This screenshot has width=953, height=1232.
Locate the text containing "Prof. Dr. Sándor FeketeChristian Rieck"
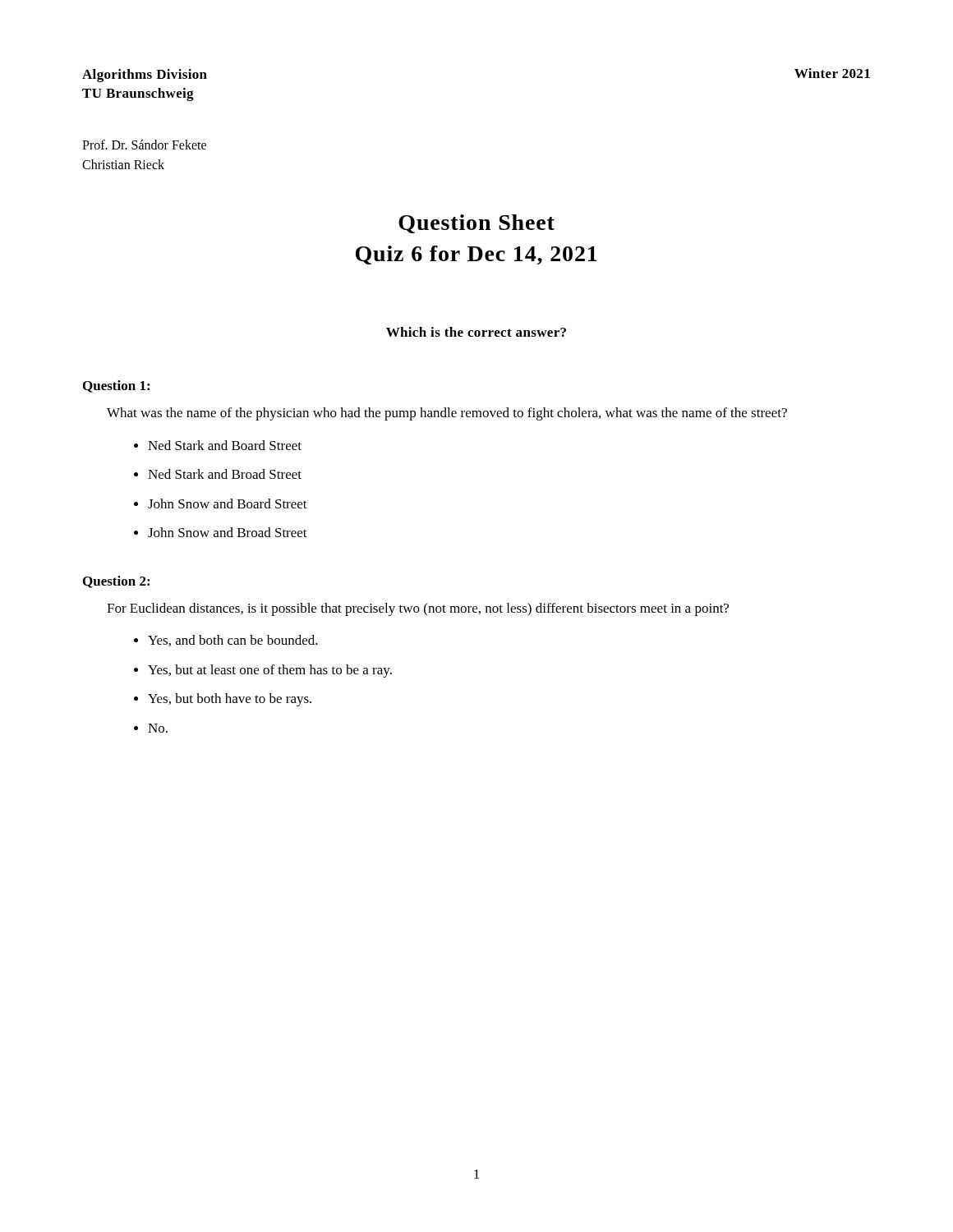click(x=144, y=155)
